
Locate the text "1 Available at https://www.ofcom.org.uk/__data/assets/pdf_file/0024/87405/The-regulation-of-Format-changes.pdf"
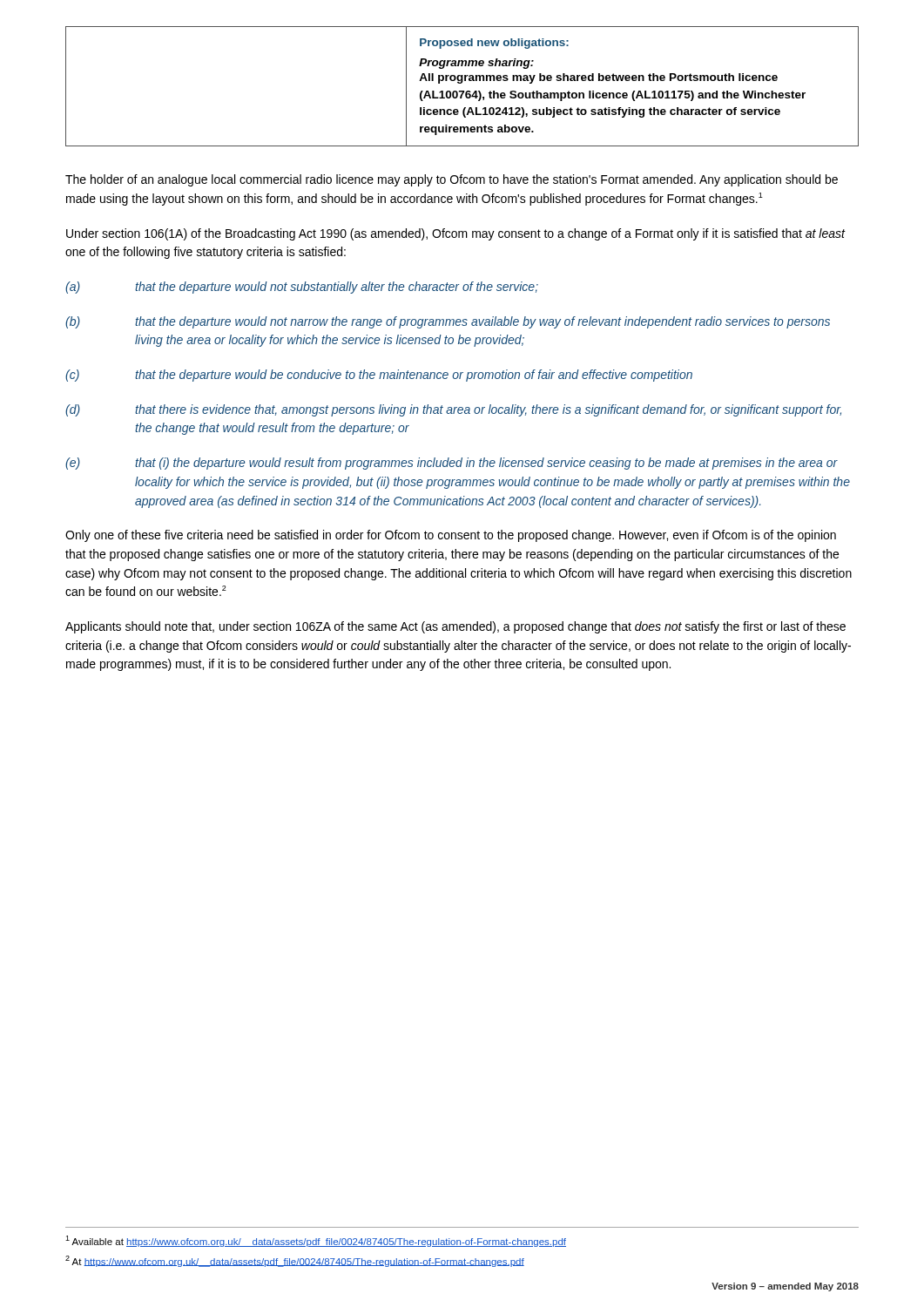pos(316,1240)
